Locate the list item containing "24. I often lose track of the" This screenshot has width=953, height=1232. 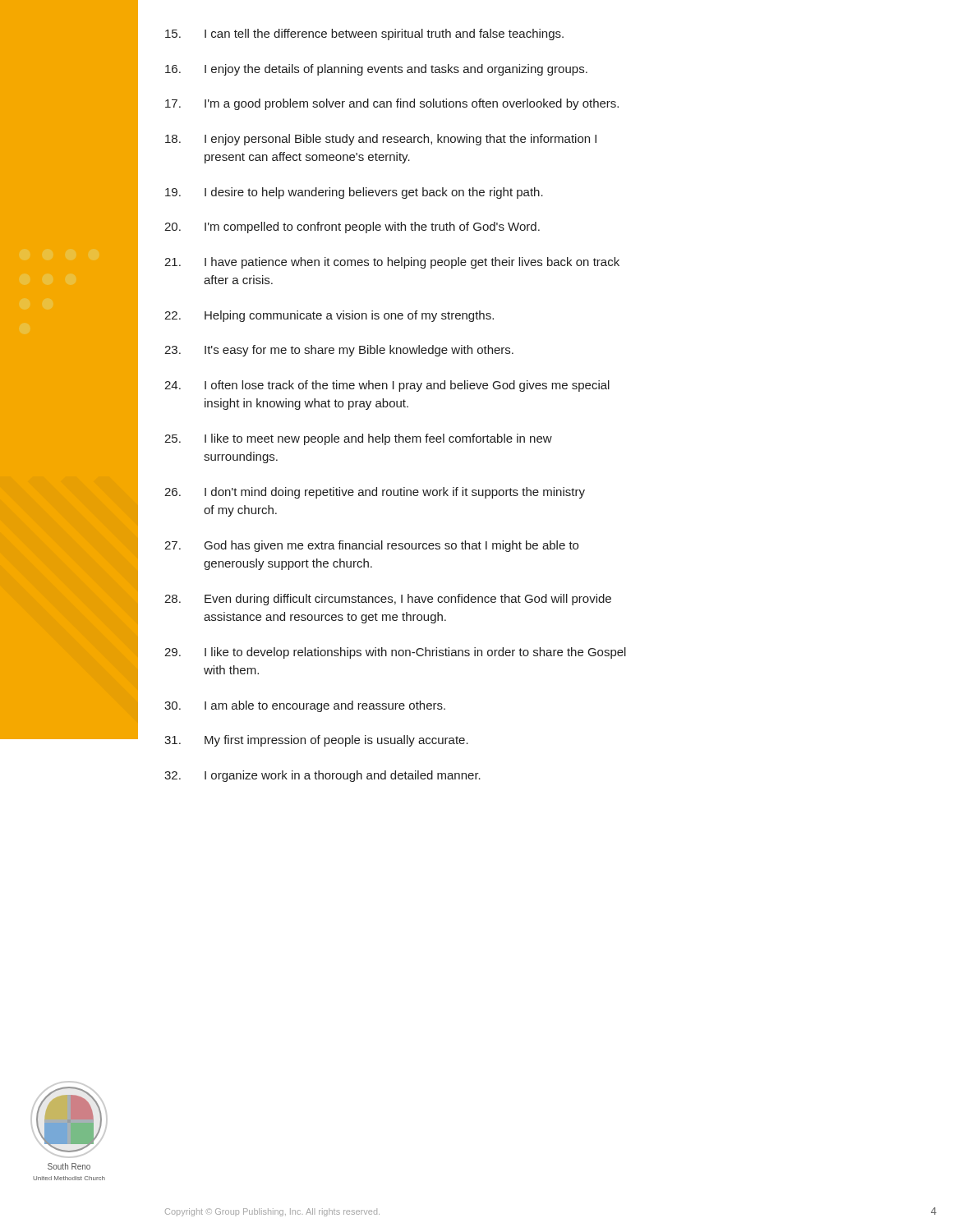(534, 394)
